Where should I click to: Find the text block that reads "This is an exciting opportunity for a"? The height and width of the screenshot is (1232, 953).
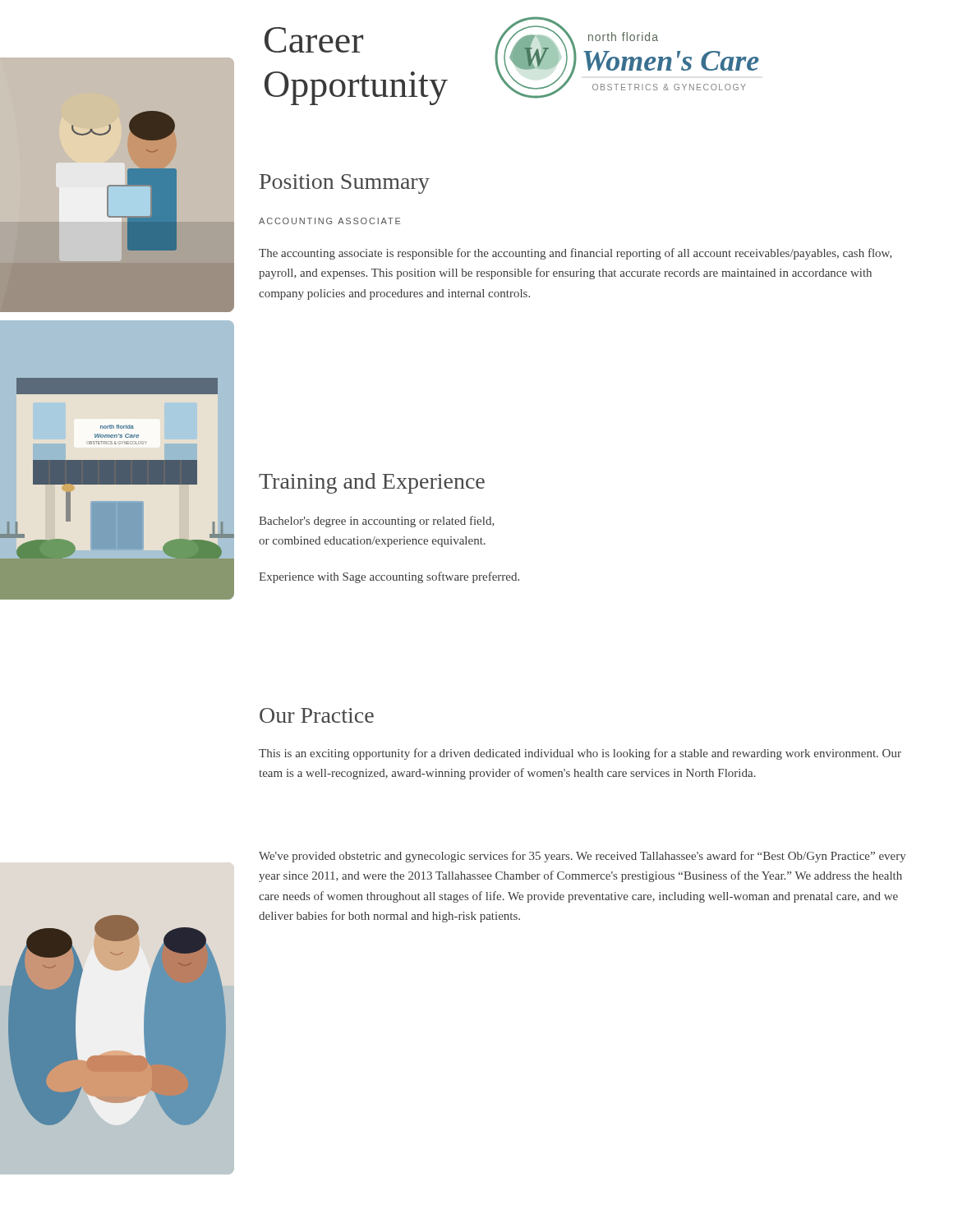(580, 763)
